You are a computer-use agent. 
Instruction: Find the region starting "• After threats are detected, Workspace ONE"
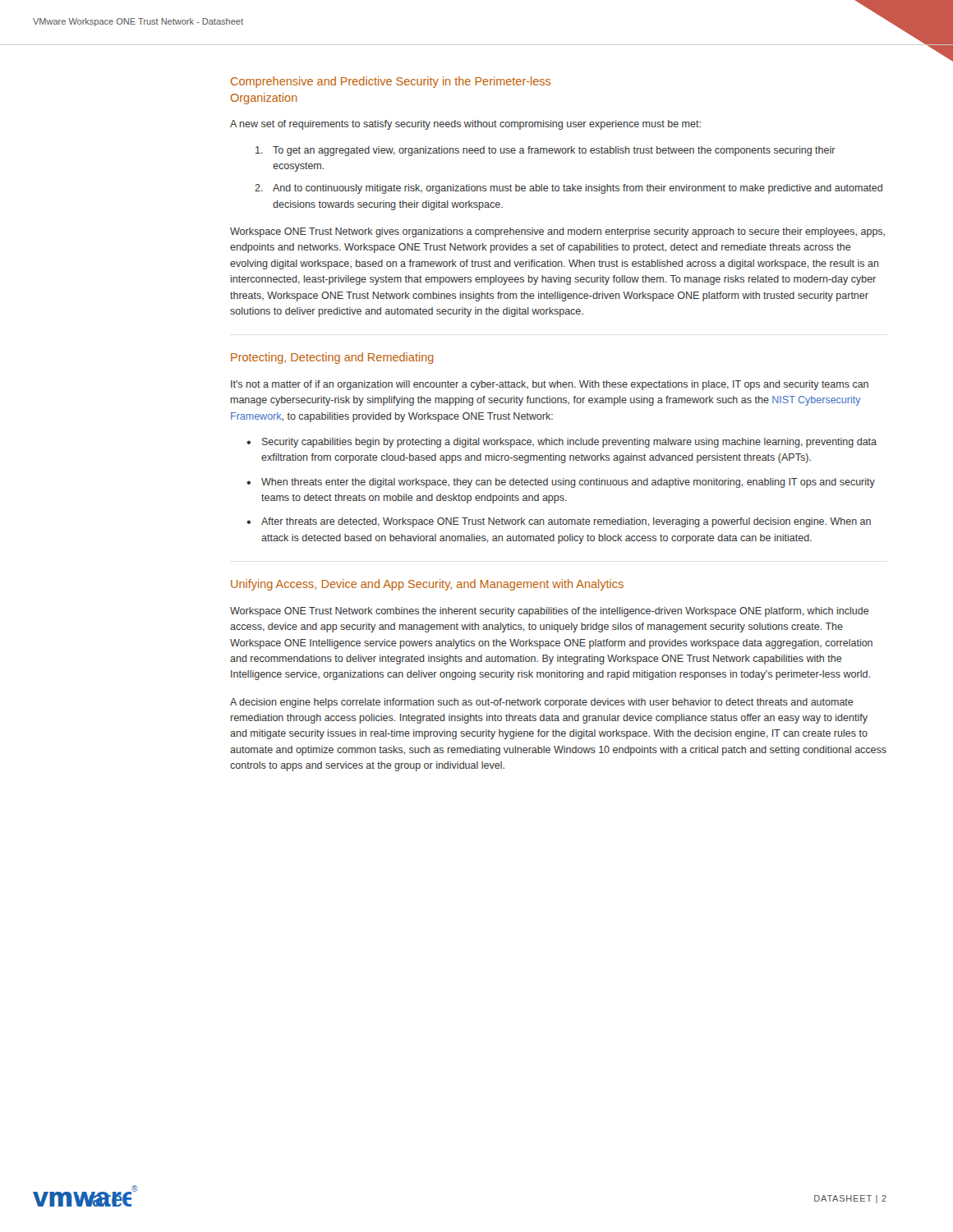(567, 530)
